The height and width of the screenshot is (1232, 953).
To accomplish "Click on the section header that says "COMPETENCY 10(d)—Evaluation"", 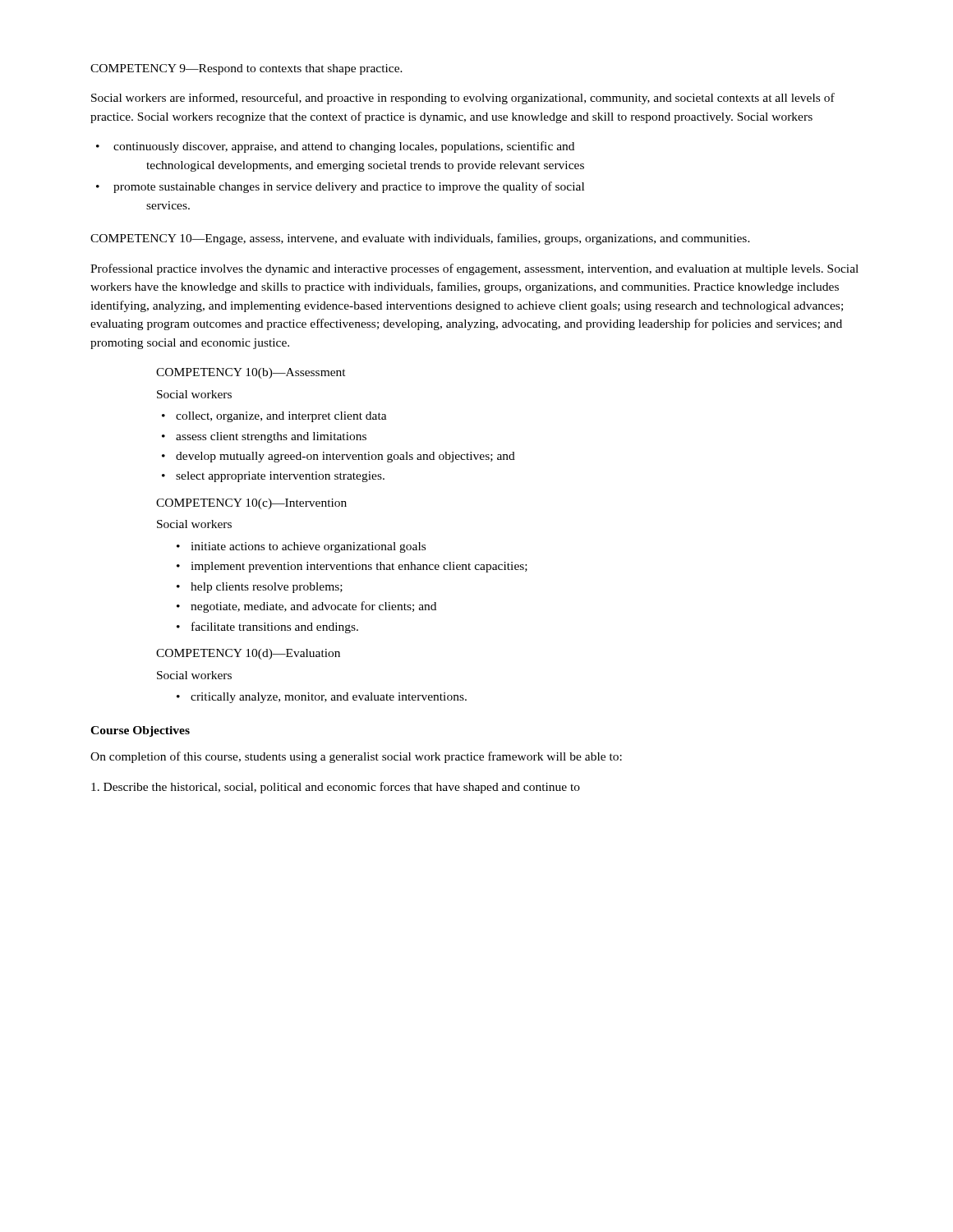I will click(248, 654).
